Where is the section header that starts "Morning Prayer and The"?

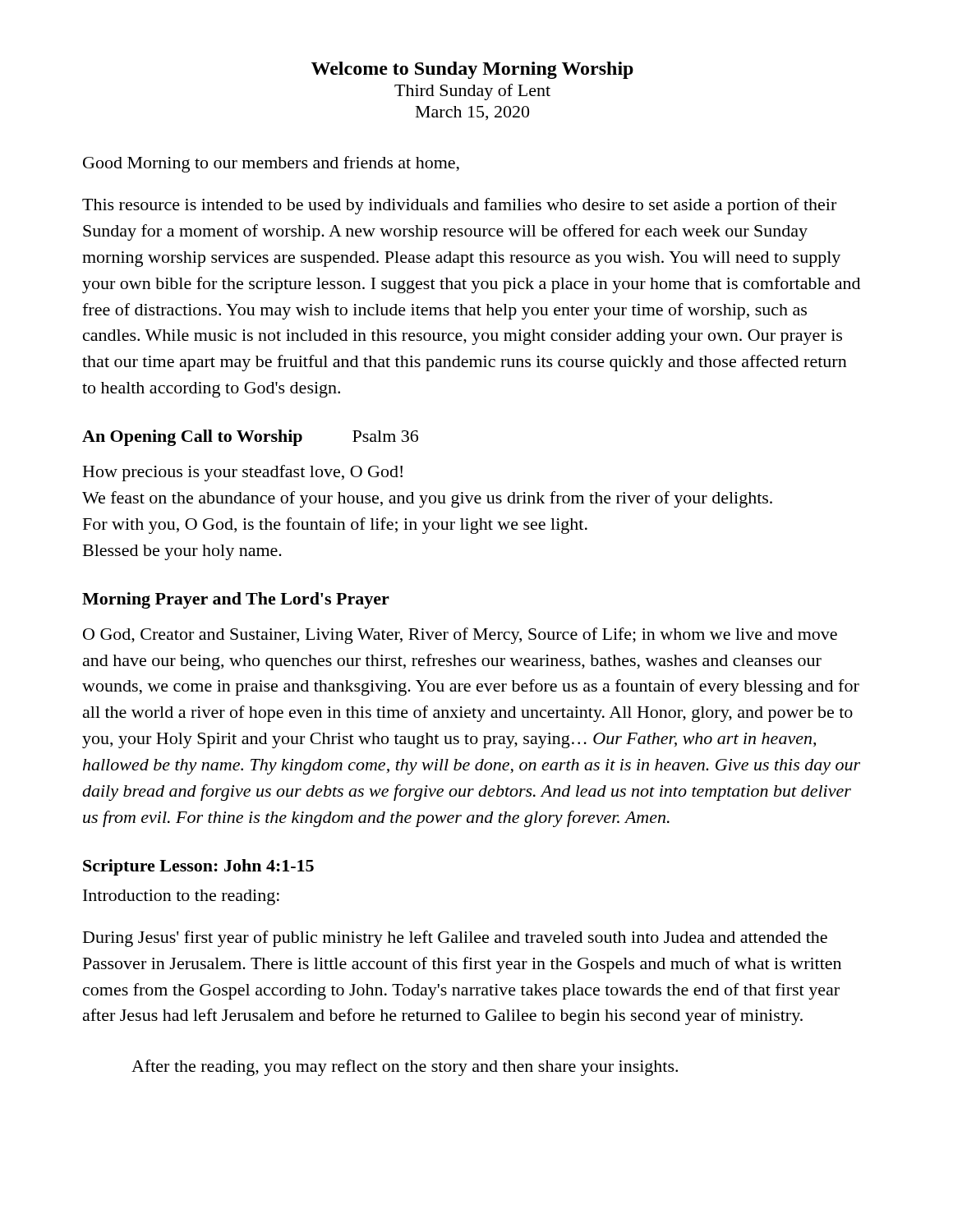236,598
